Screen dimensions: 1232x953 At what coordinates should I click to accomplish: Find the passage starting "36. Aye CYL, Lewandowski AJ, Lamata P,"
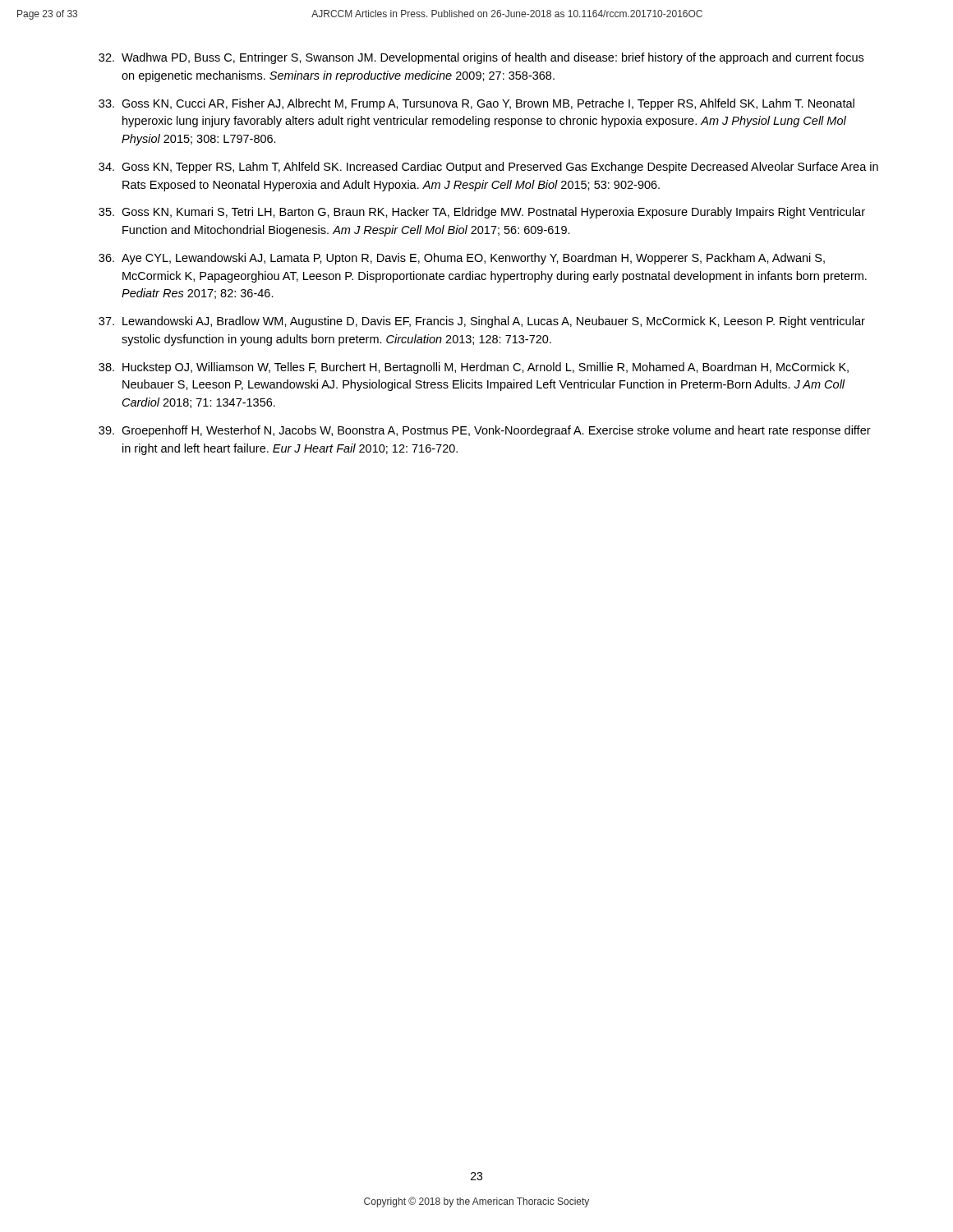click(x=481, y=276)
